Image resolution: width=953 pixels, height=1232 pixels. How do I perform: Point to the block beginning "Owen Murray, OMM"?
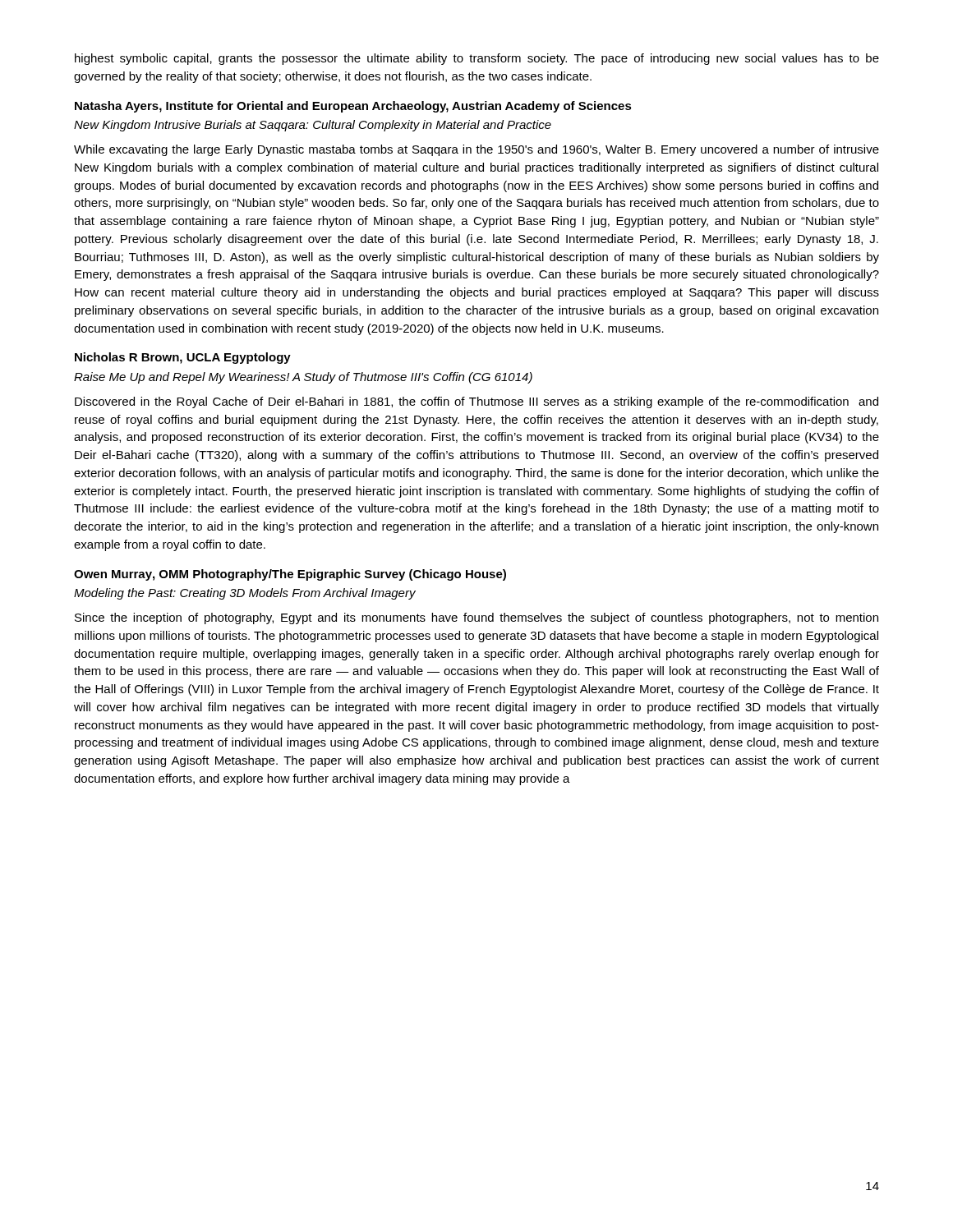coord(290,573)
